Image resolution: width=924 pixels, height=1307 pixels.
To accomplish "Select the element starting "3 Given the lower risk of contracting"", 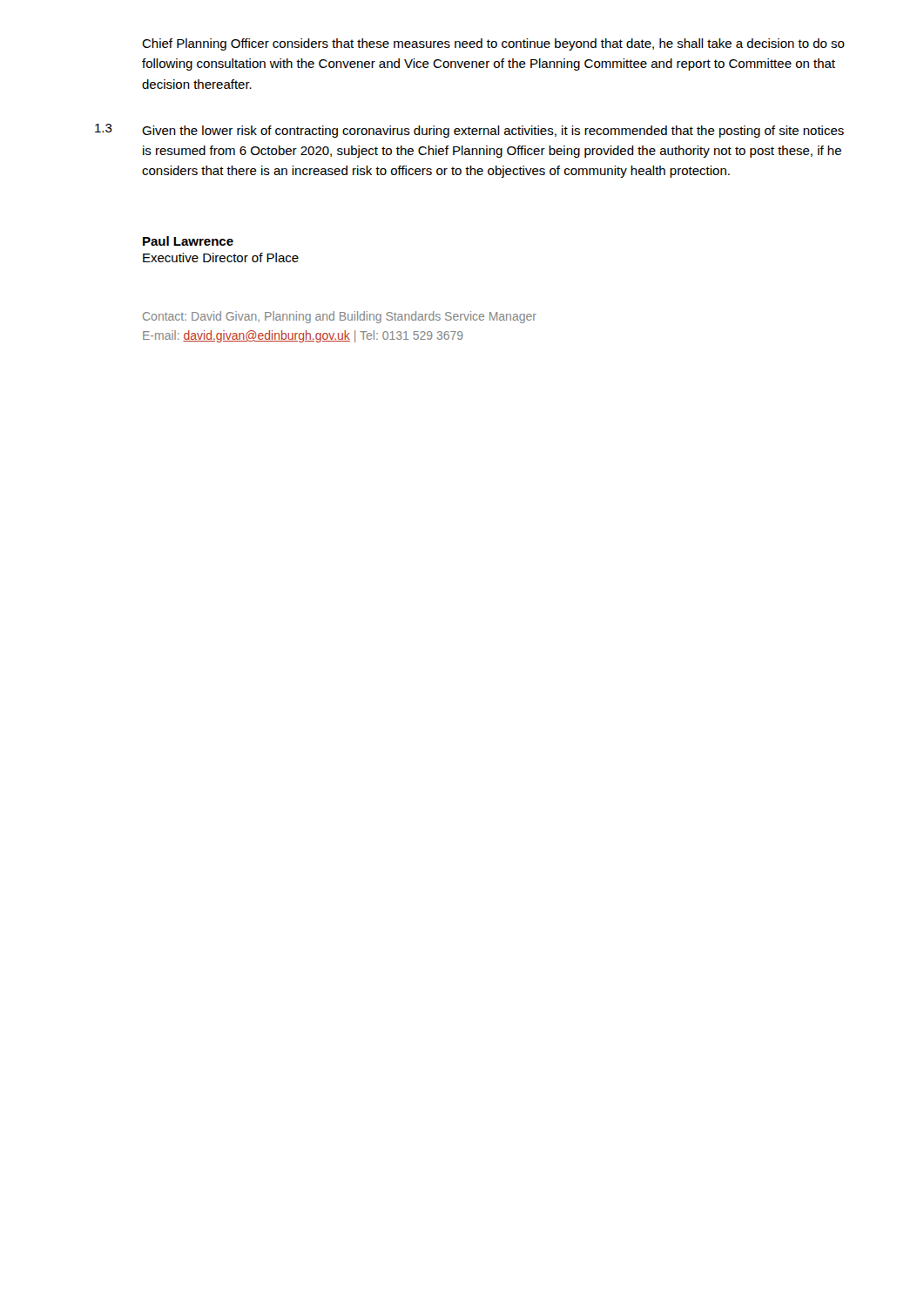I will tap(474, 150).
